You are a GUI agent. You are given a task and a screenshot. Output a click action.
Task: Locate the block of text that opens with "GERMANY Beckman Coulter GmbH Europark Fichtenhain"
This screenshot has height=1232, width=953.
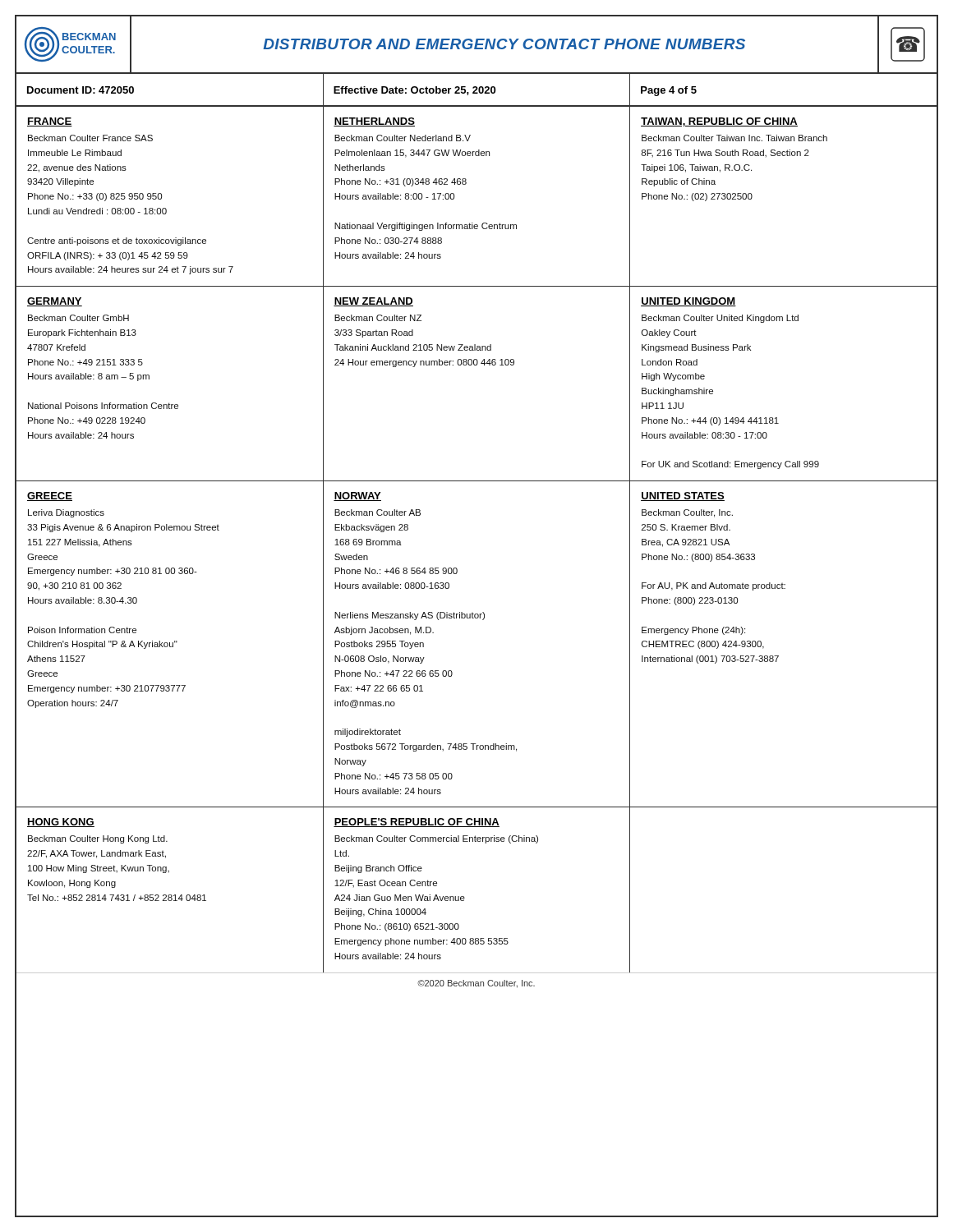pos(55,302)
